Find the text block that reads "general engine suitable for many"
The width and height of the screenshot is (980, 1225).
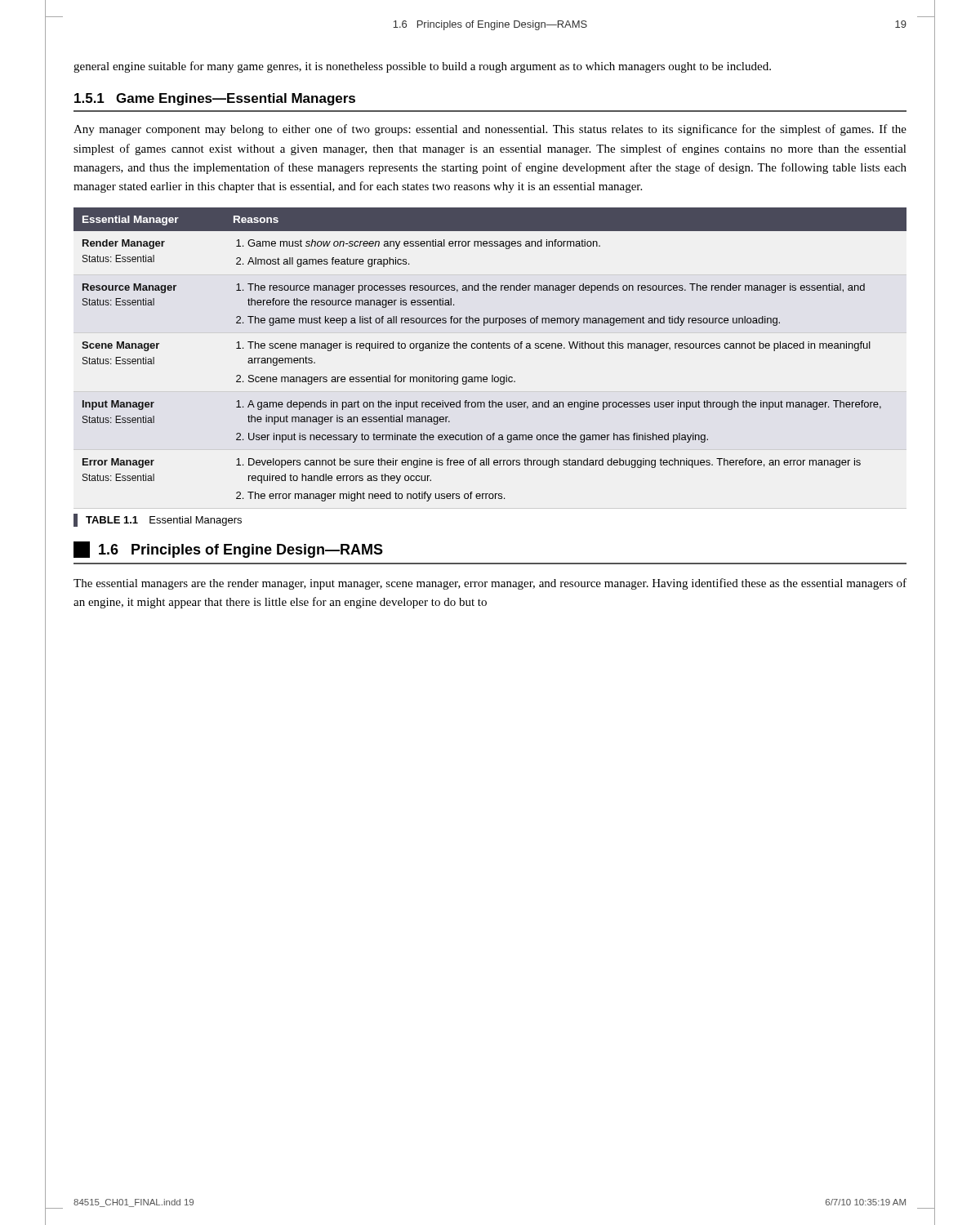[490, 67]
